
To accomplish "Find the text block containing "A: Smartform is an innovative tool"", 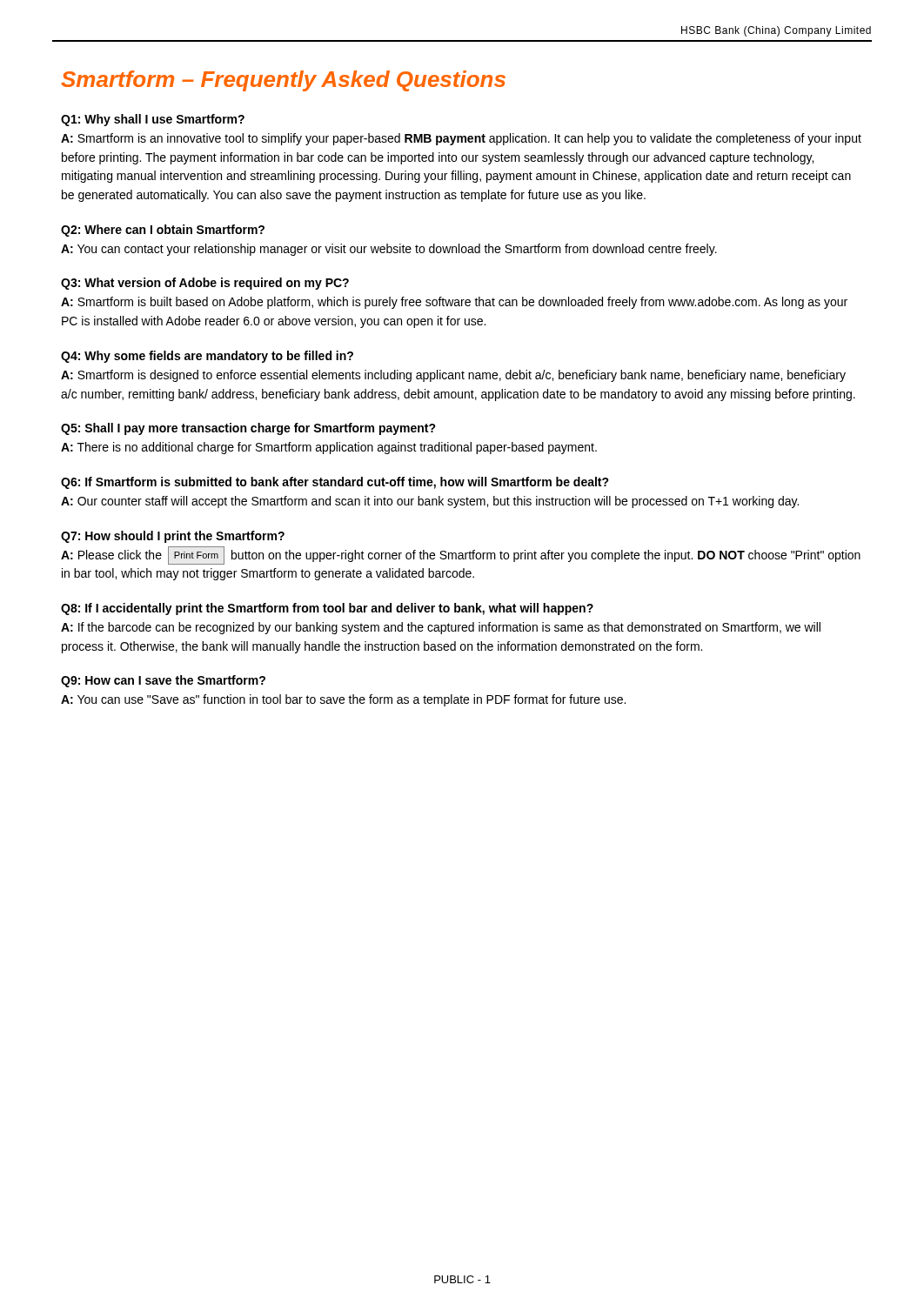I will pyautogui.click(x=461, y=167).
